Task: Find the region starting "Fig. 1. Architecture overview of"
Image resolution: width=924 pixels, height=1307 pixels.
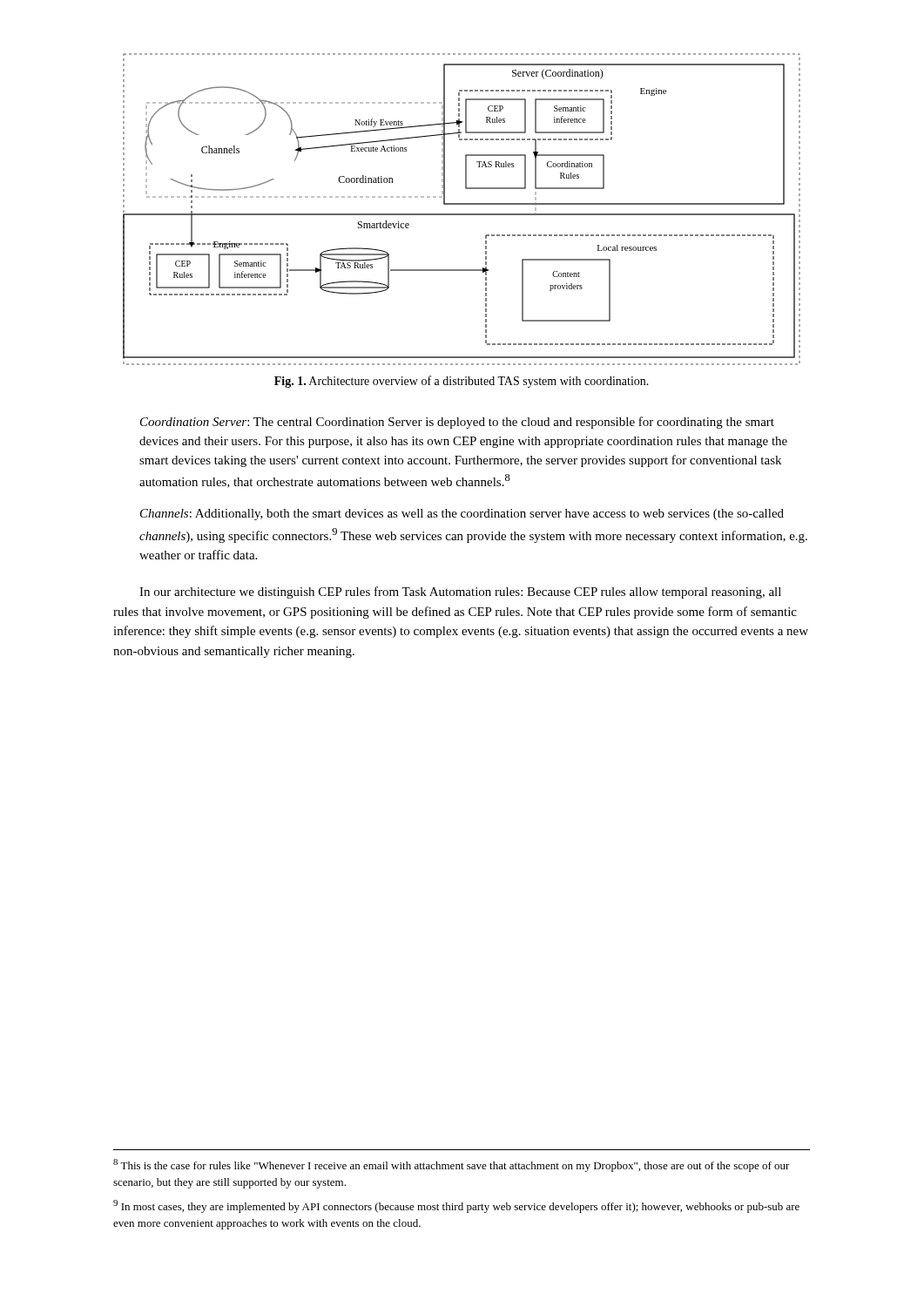Action: (462, 381)
